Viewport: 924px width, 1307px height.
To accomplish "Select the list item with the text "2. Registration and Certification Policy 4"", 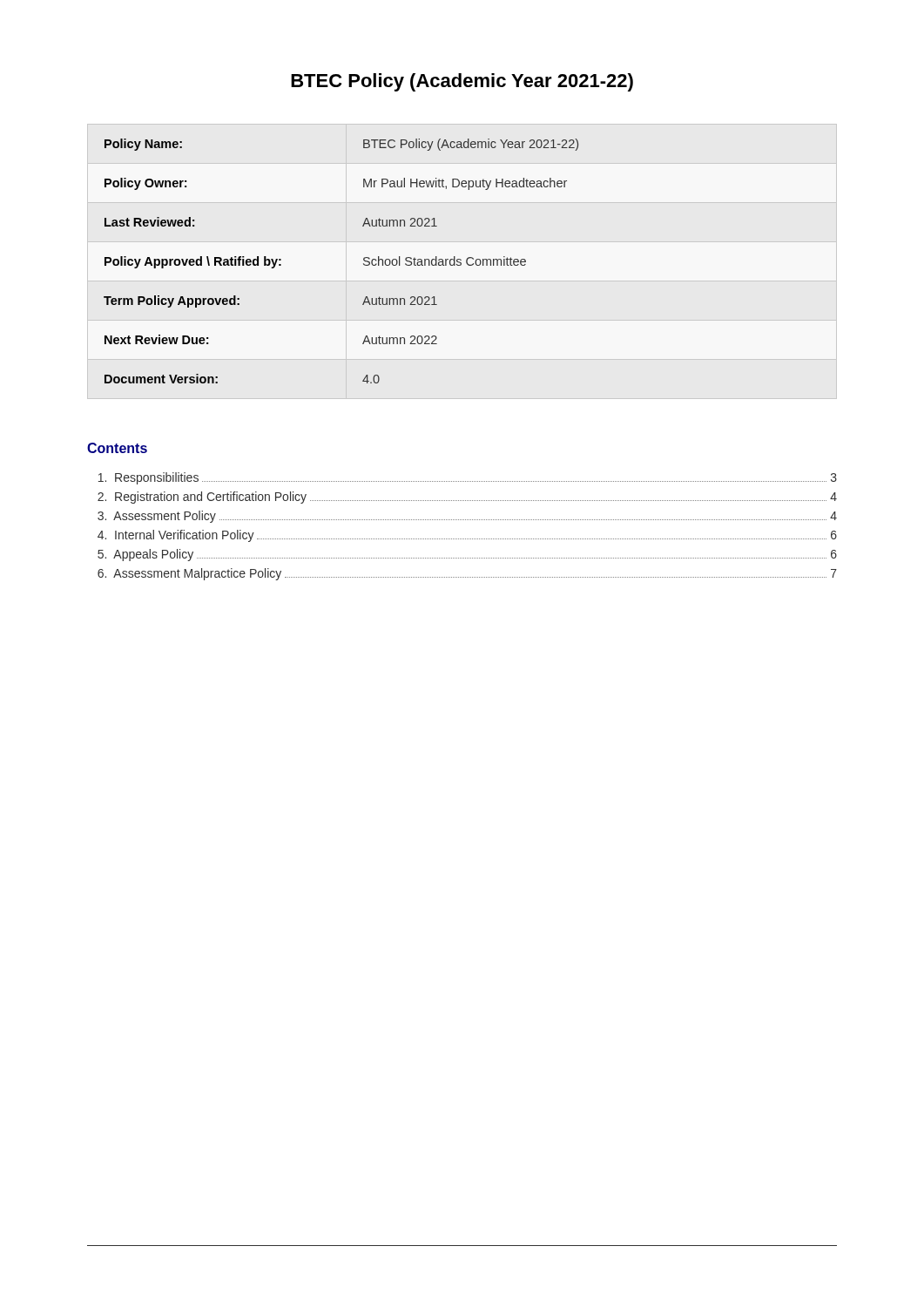I will coord(462,497).
